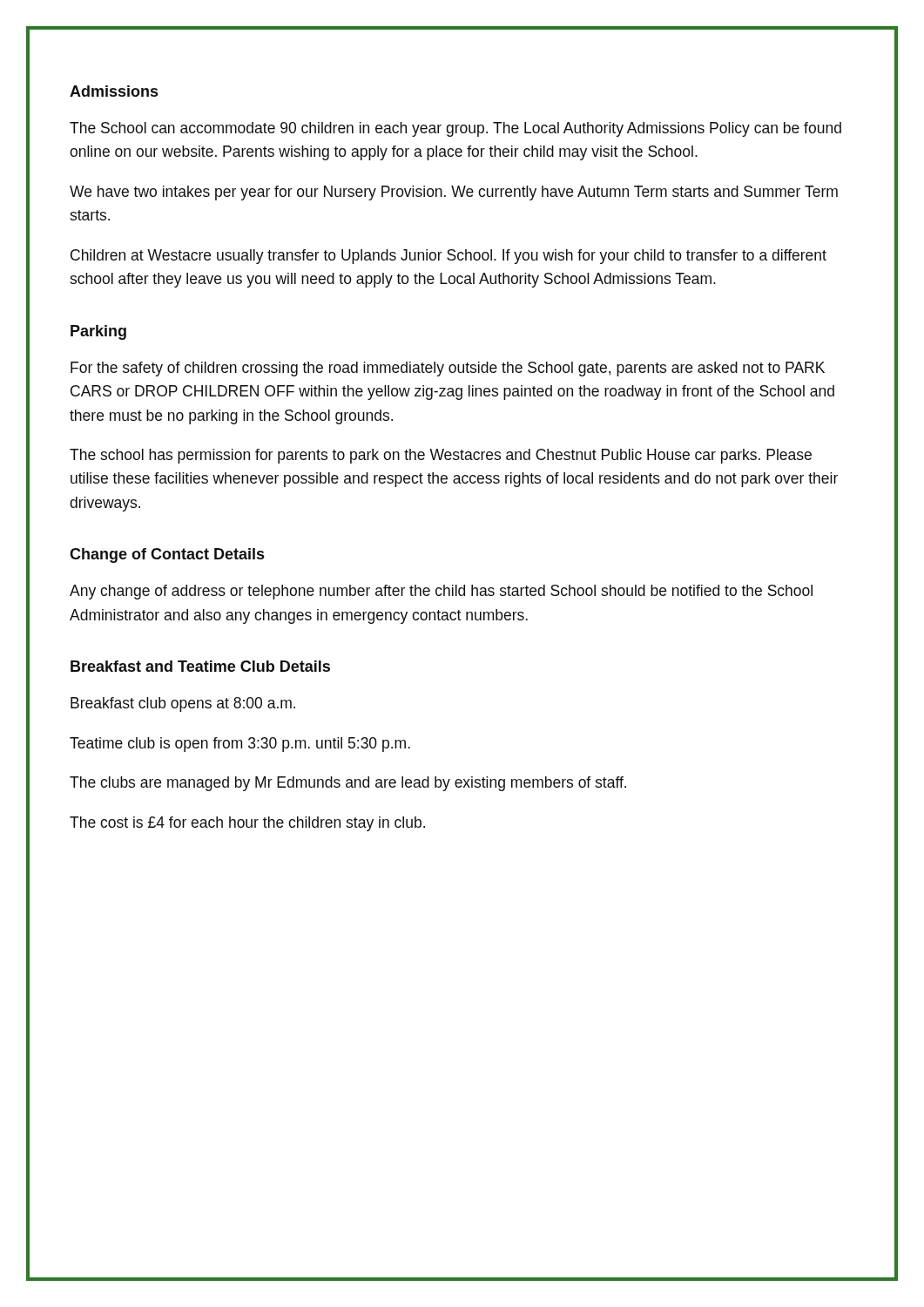Where is the passage that starts "Teatime club is open from 3:30"?
The width and height of the screenshot is (924, 1307).
pos(240,743)
